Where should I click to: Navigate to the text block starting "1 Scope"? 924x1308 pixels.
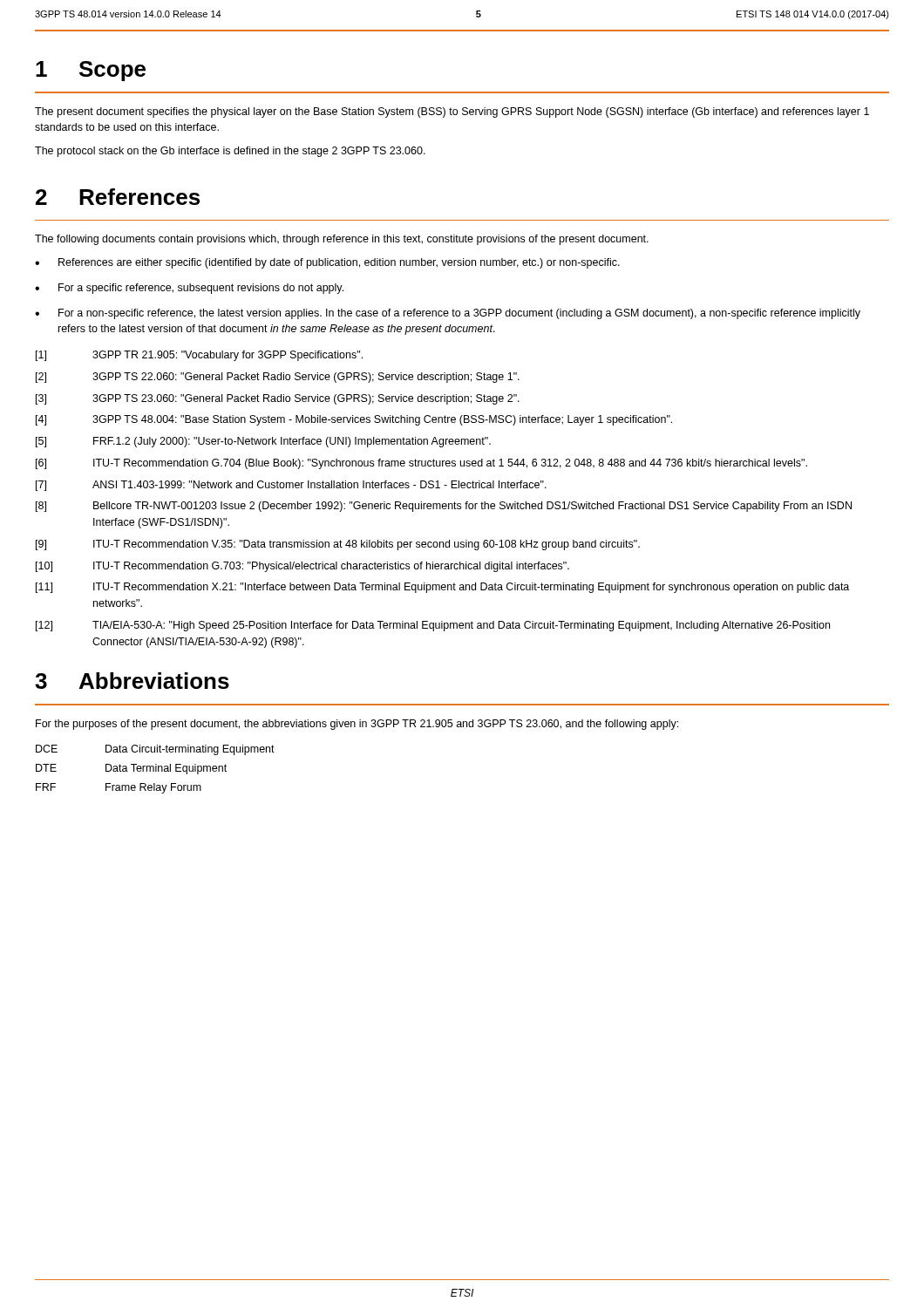pyautogui.click(x=91, y=69)
